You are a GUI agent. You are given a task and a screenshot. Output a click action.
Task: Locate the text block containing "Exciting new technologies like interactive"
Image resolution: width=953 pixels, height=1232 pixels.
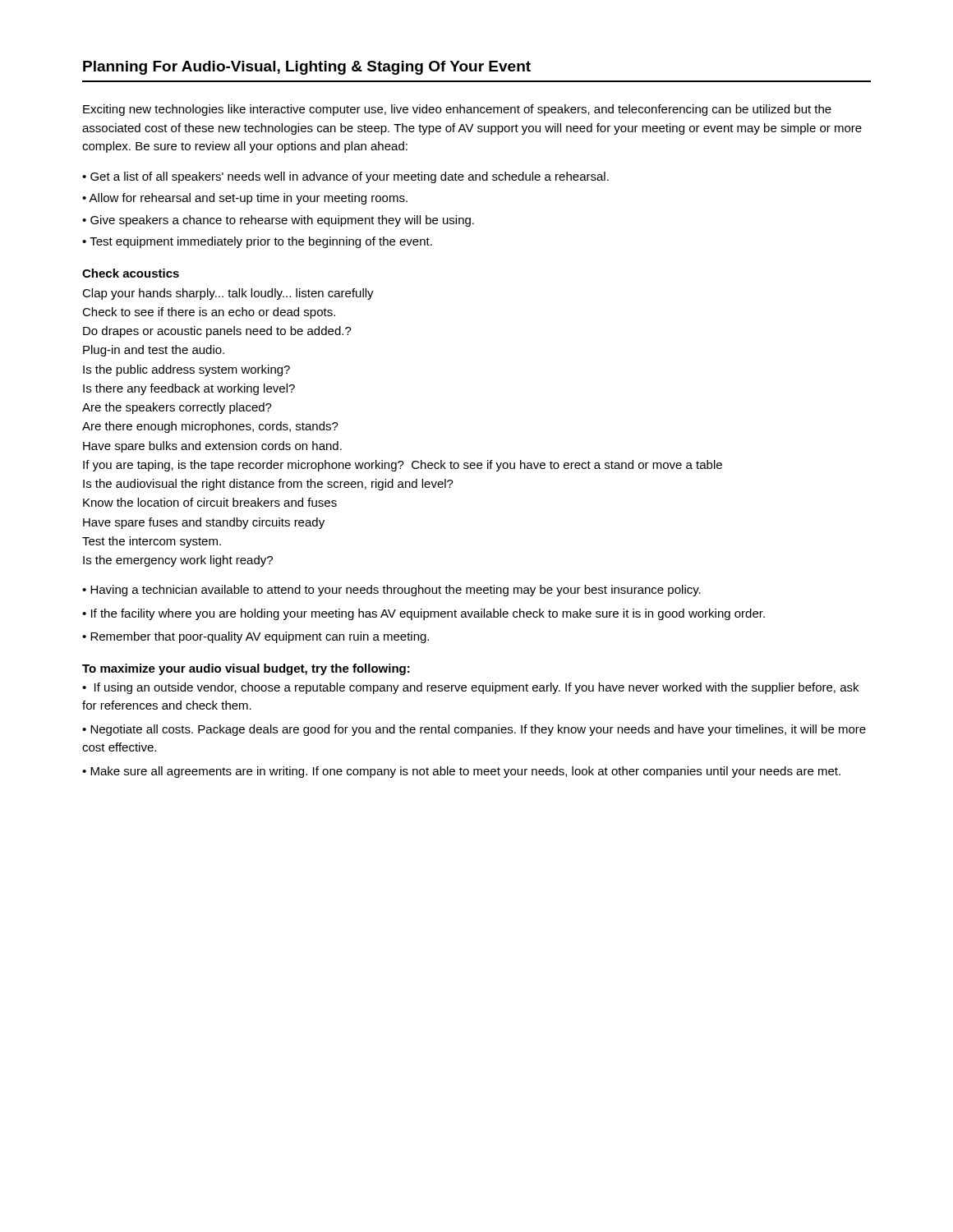pyautogui.click(x=472, y=127)
